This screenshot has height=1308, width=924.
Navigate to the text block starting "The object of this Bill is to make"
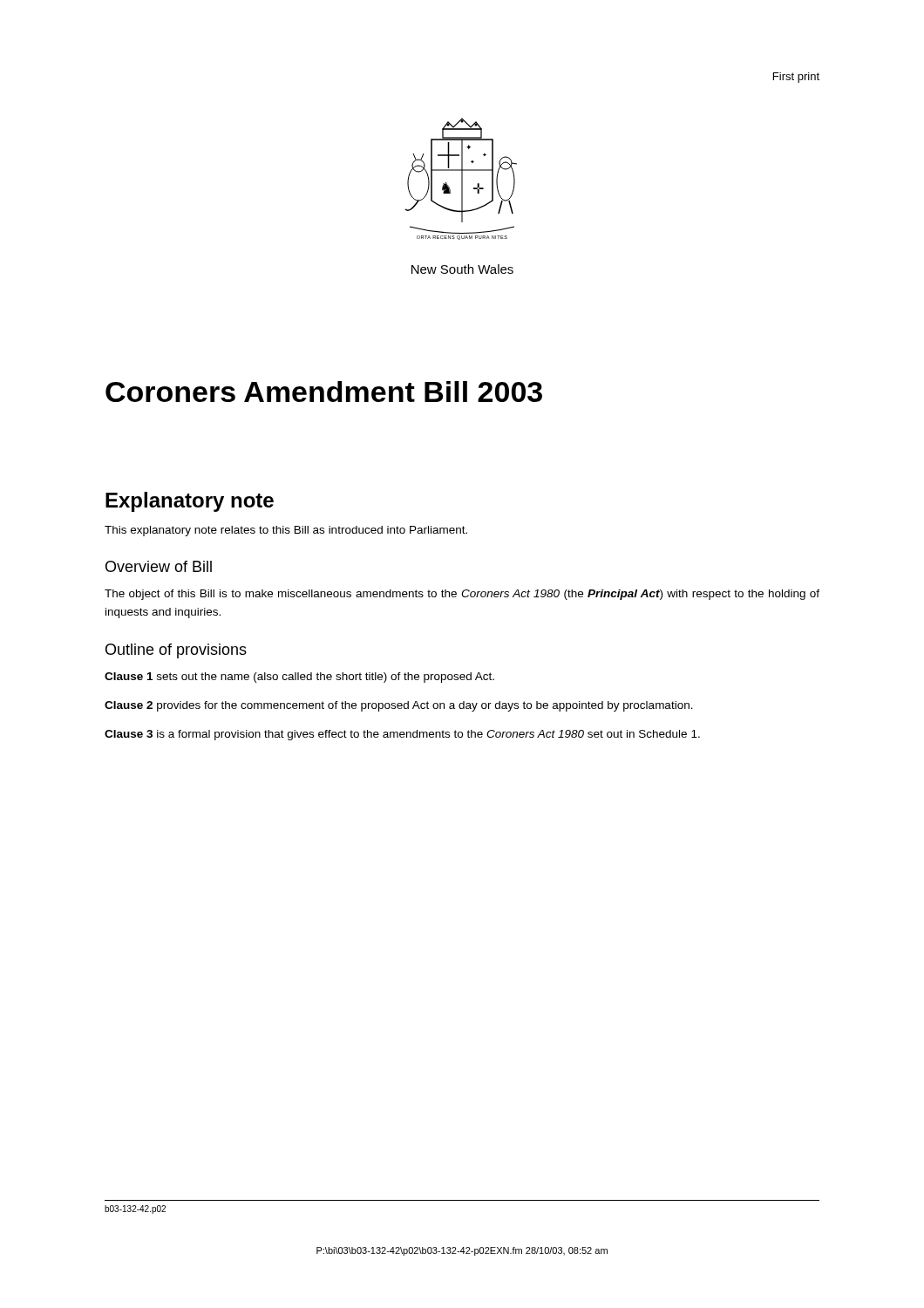click(462, 604)
